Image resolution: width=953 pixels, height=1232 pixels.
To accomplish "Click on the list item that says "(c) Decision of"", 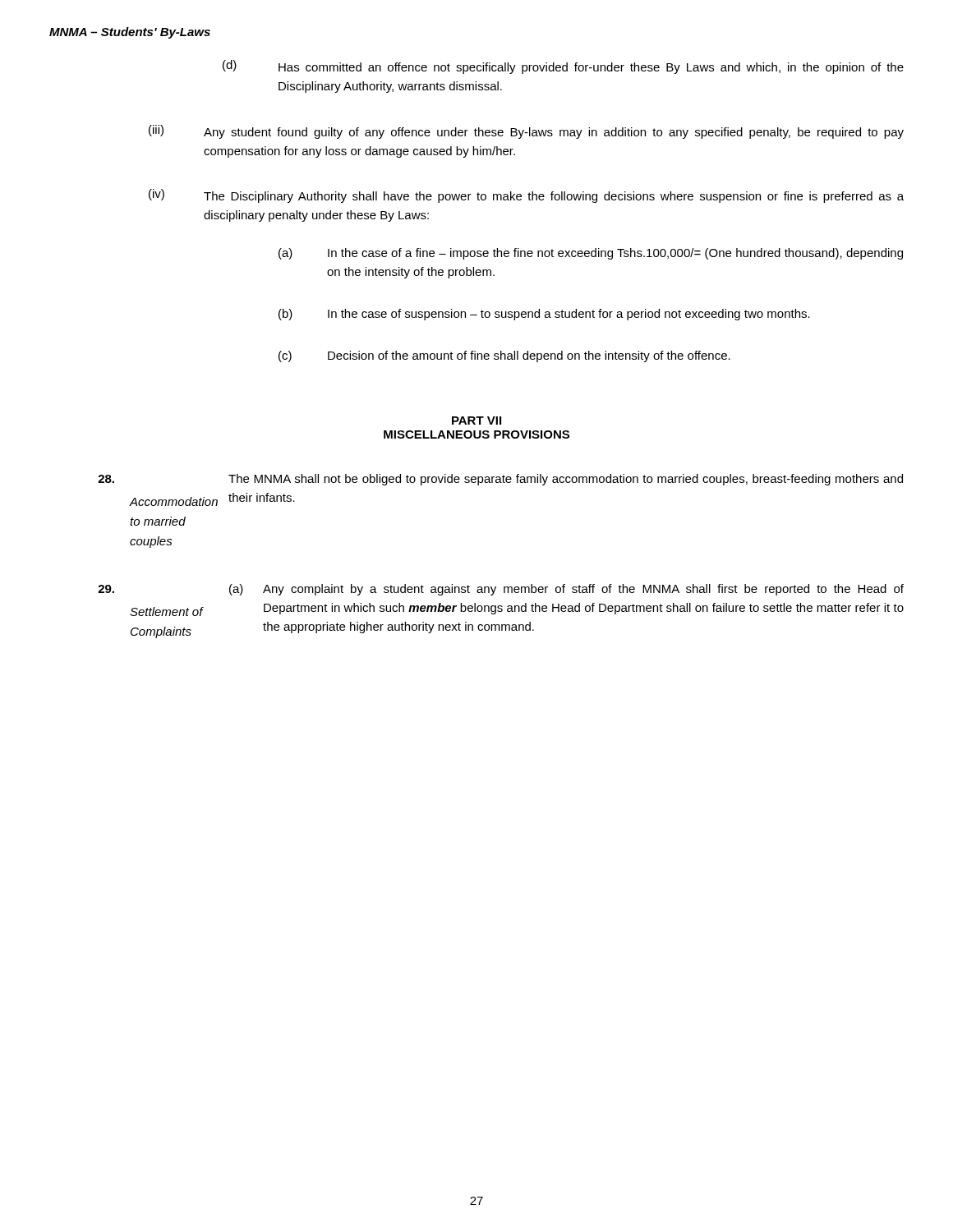I will (591, 355).
